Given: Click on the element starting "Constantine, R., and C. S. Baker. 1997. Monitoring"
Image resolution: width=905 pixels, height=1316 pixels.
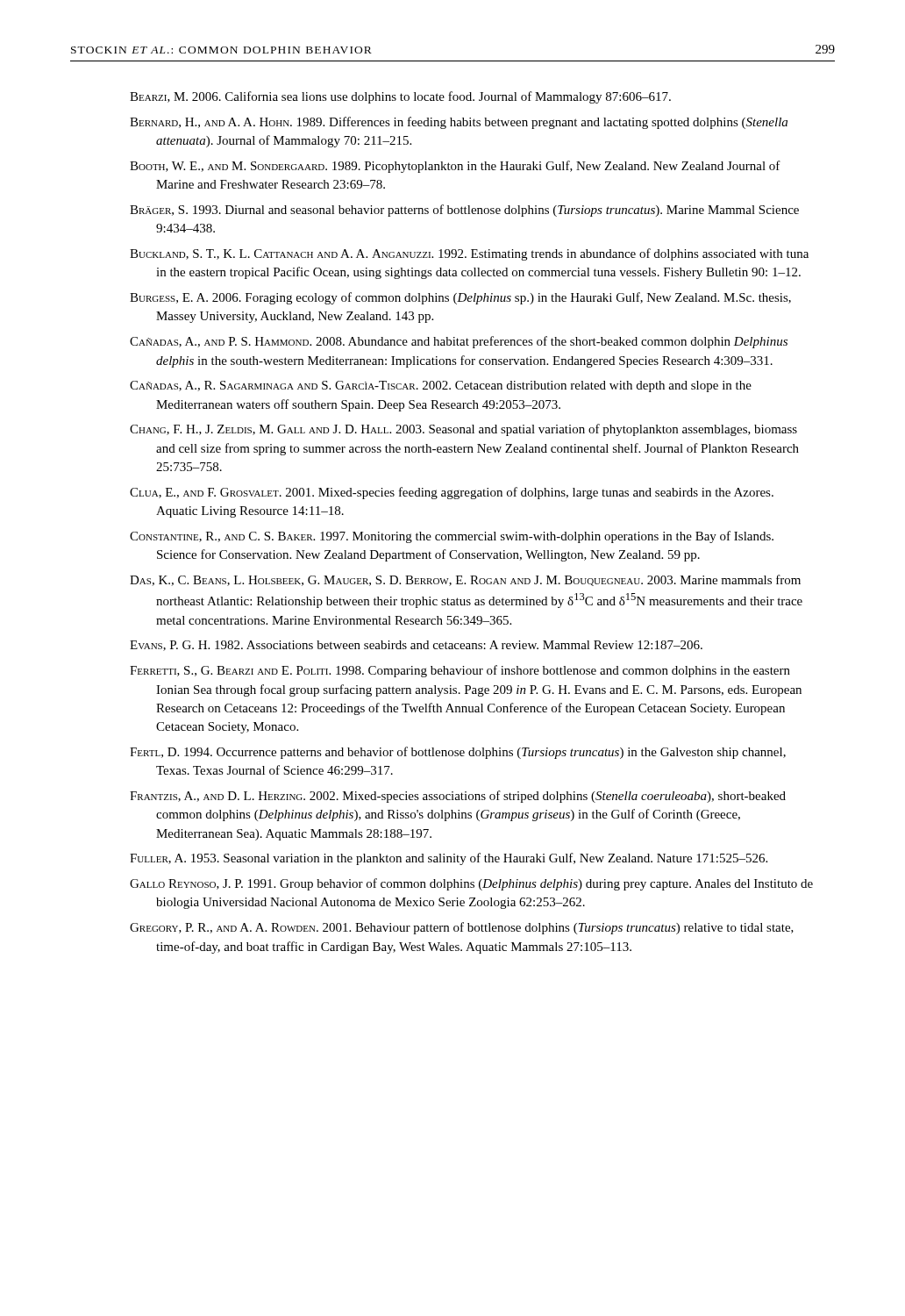Looking at the screenshot, I should (x=474, y=546).
